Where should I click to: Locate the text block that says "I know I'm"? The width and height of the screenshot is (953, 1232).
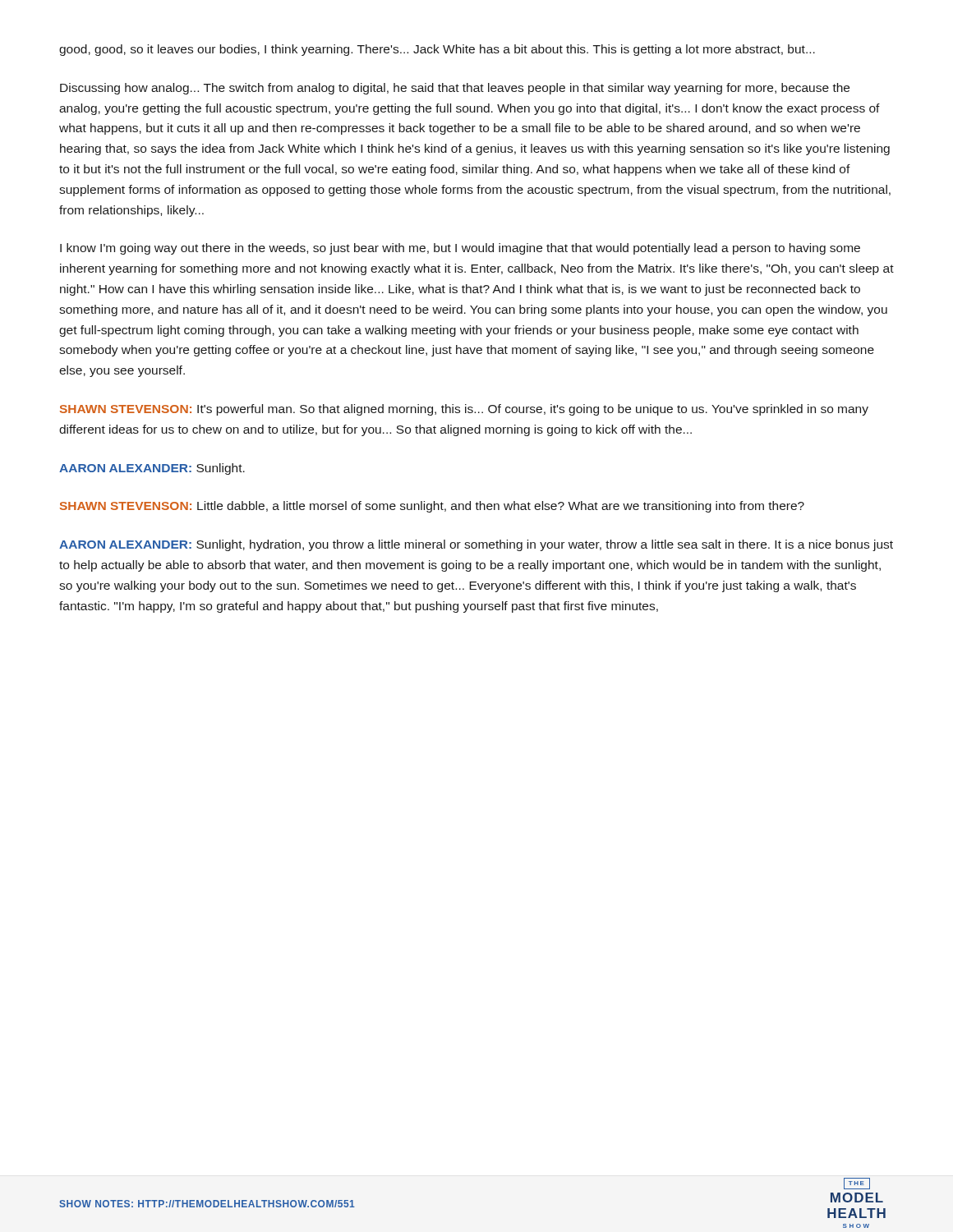click(x=476, y=309)
